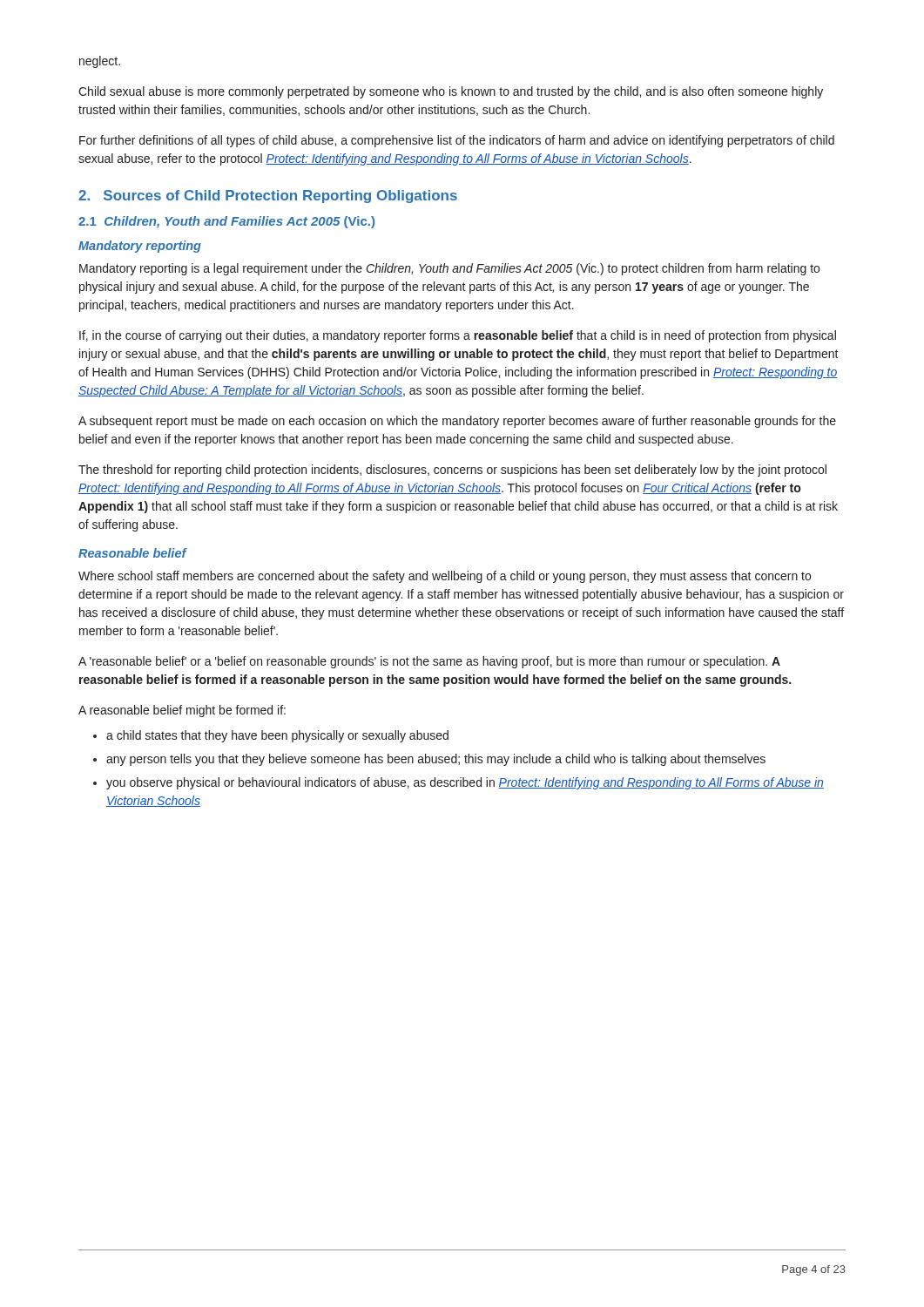Select the section header with the text "2.1 Children, Youth and Families Act 2005"
Image resolution: width=924 pixels, height=1307 pixels.
click(x=227, y=221)
